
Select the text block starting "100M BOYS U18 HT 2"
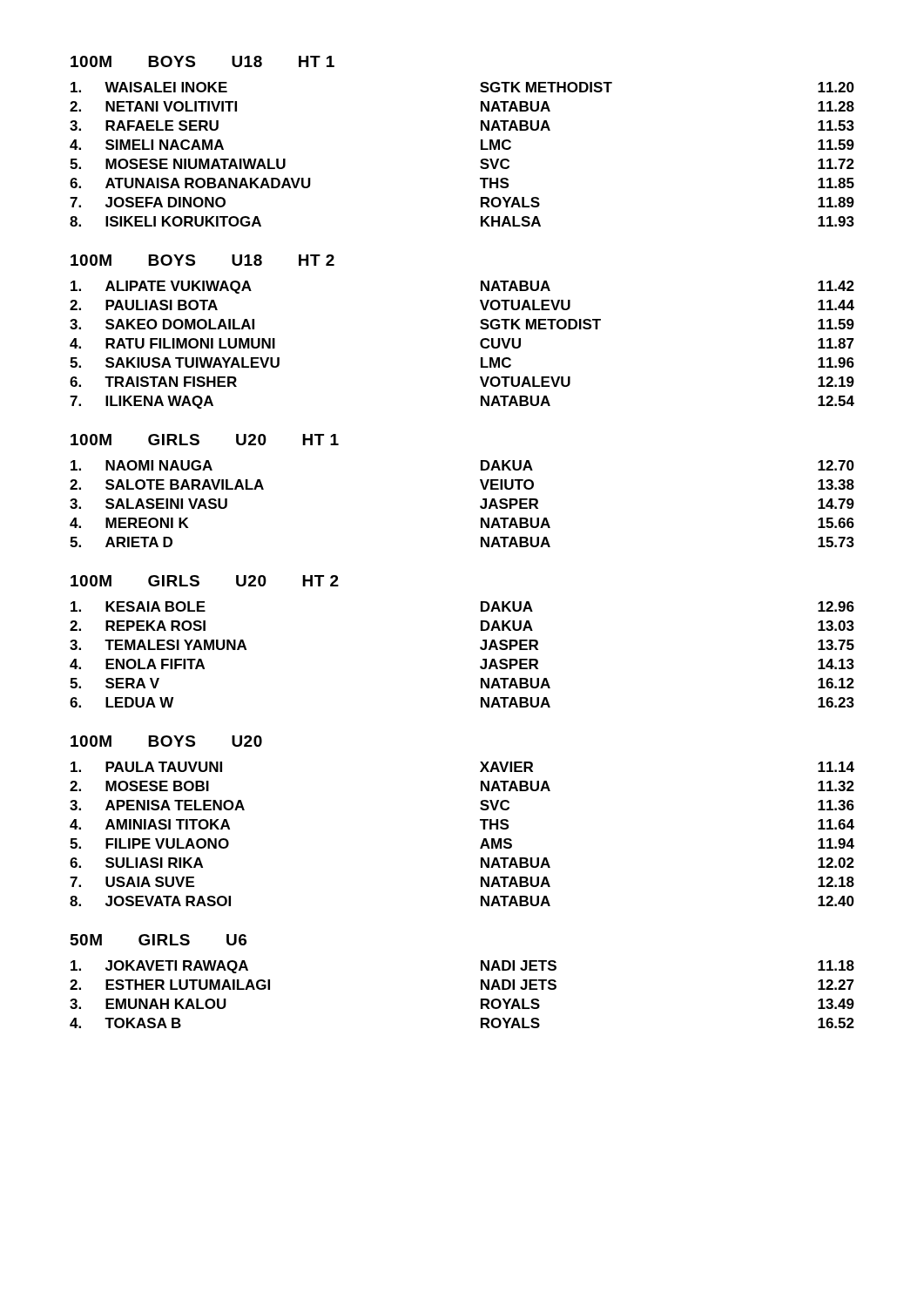(202, 261)
